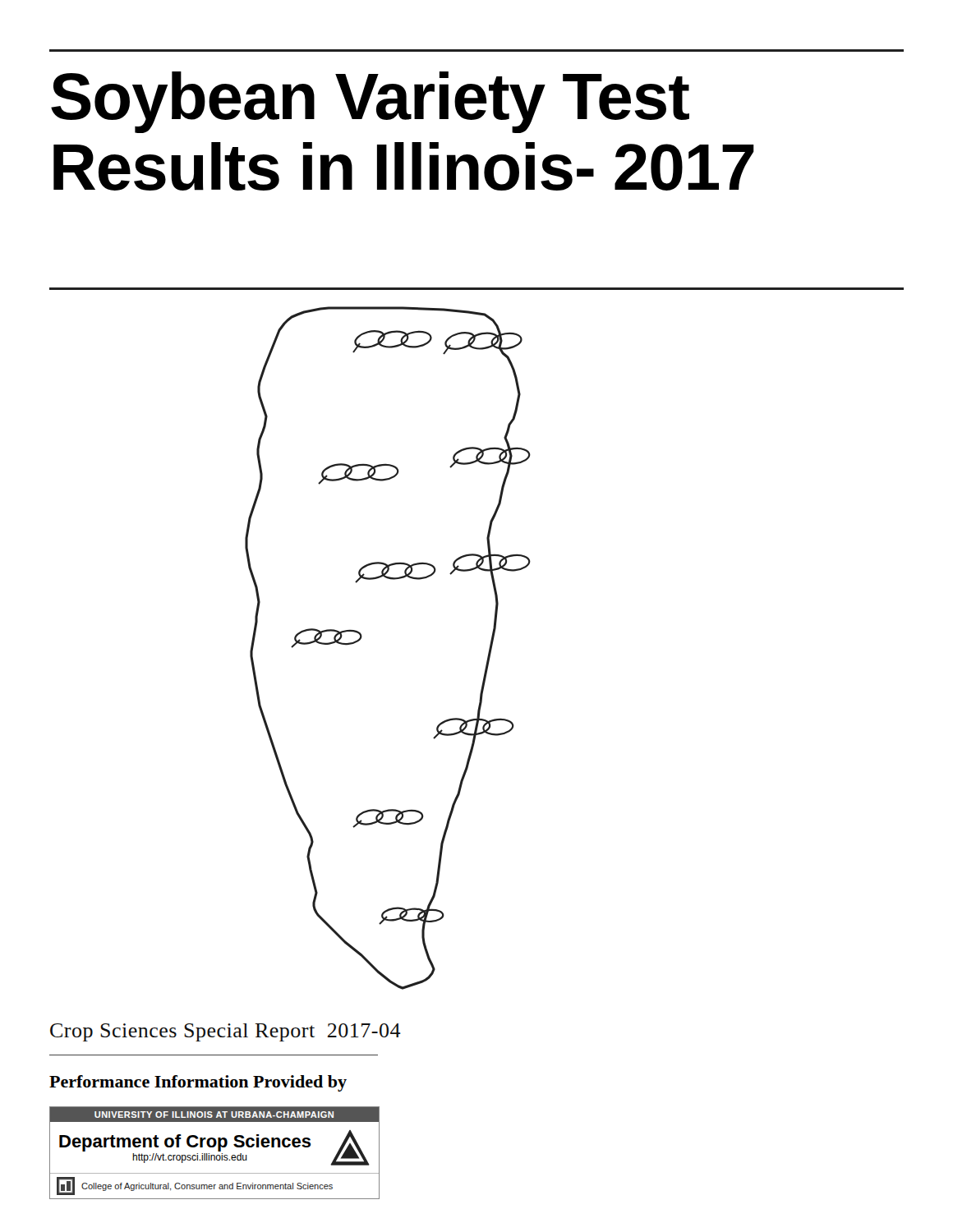Select the logo
Viewport: 953px width, 1232px height.
214,1153
